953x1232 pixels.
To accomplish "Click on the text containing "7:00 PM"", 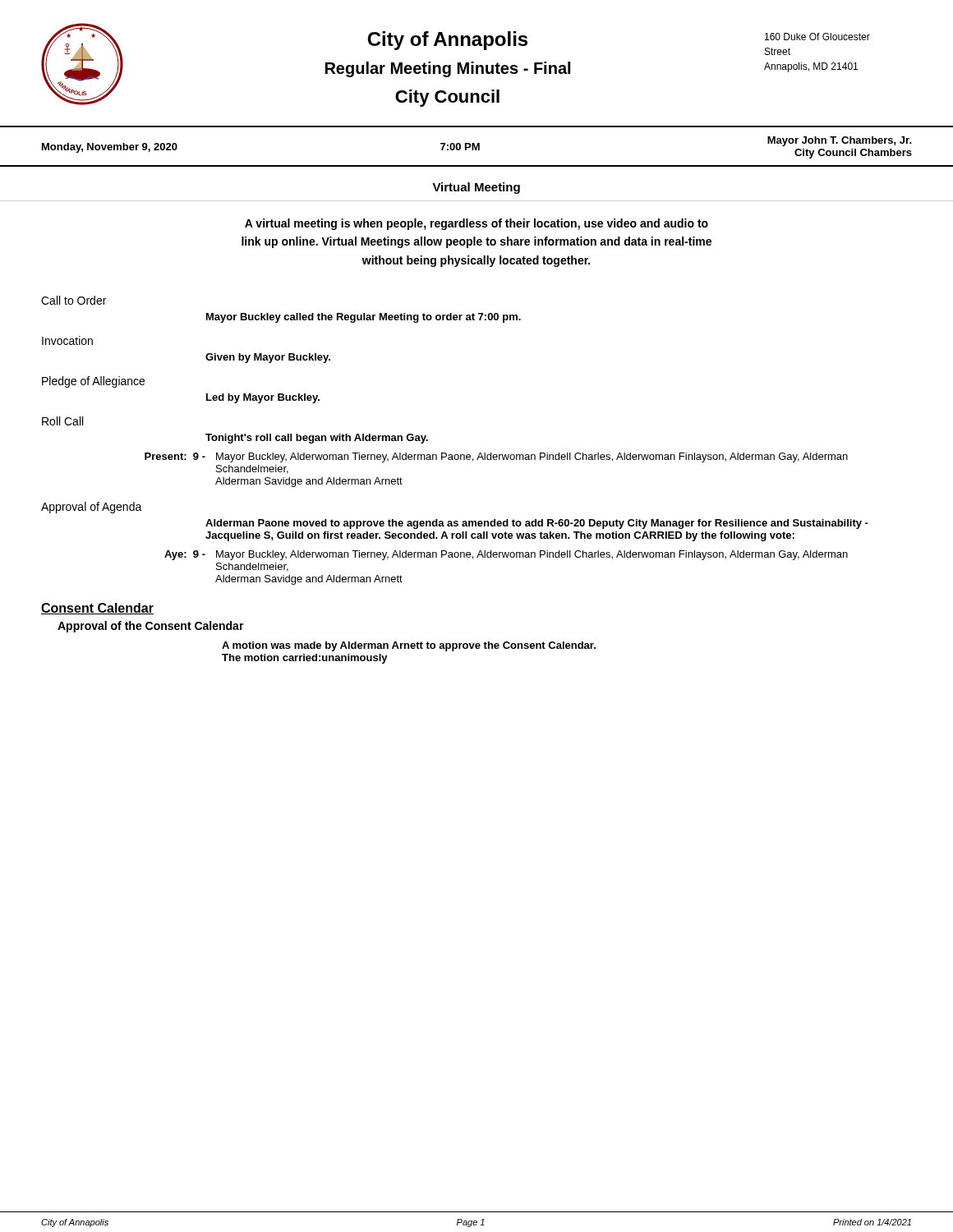I will (460, 146).
